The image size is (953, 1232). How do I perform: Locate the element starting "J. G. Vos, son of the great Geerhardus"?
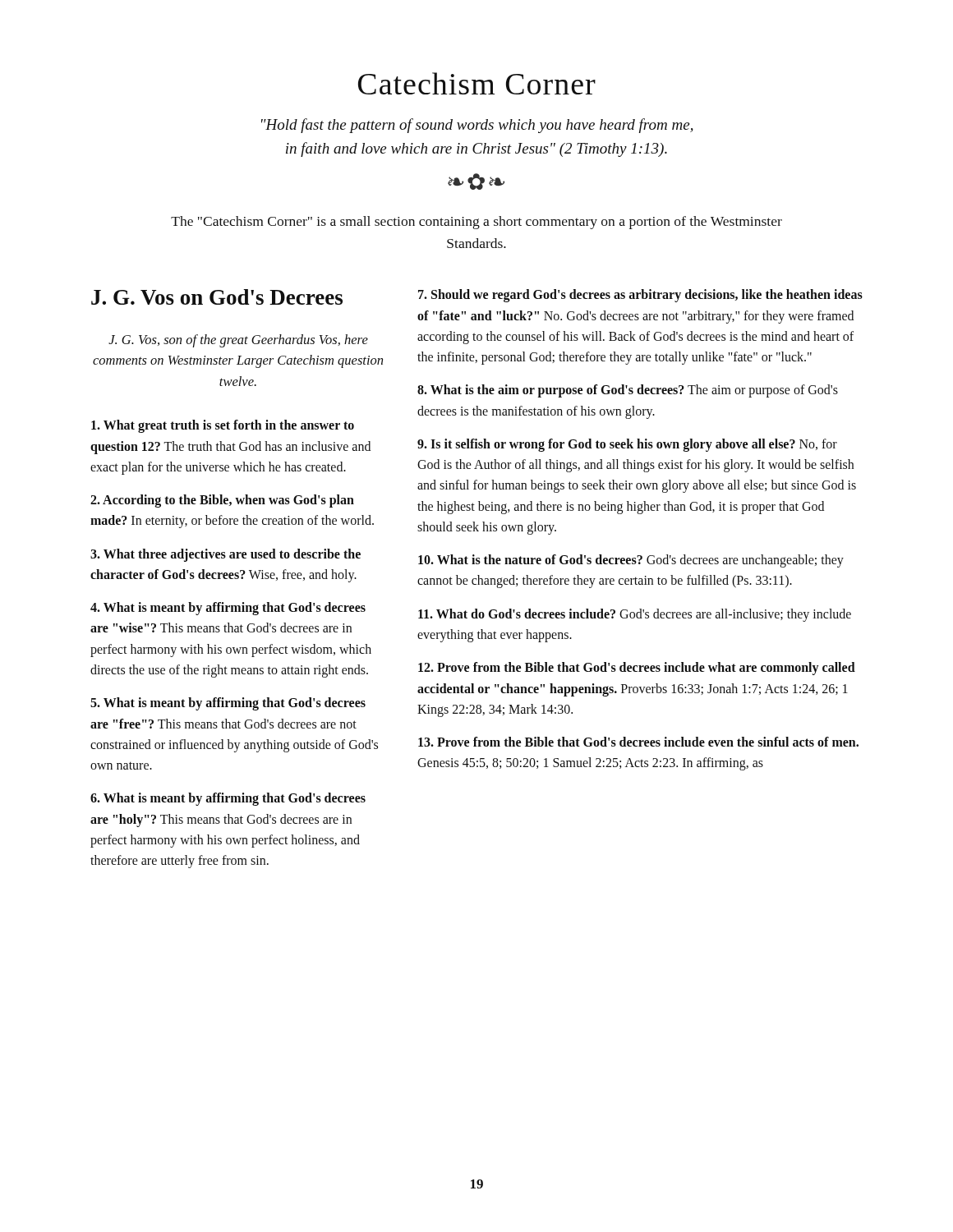click(238, 360)
